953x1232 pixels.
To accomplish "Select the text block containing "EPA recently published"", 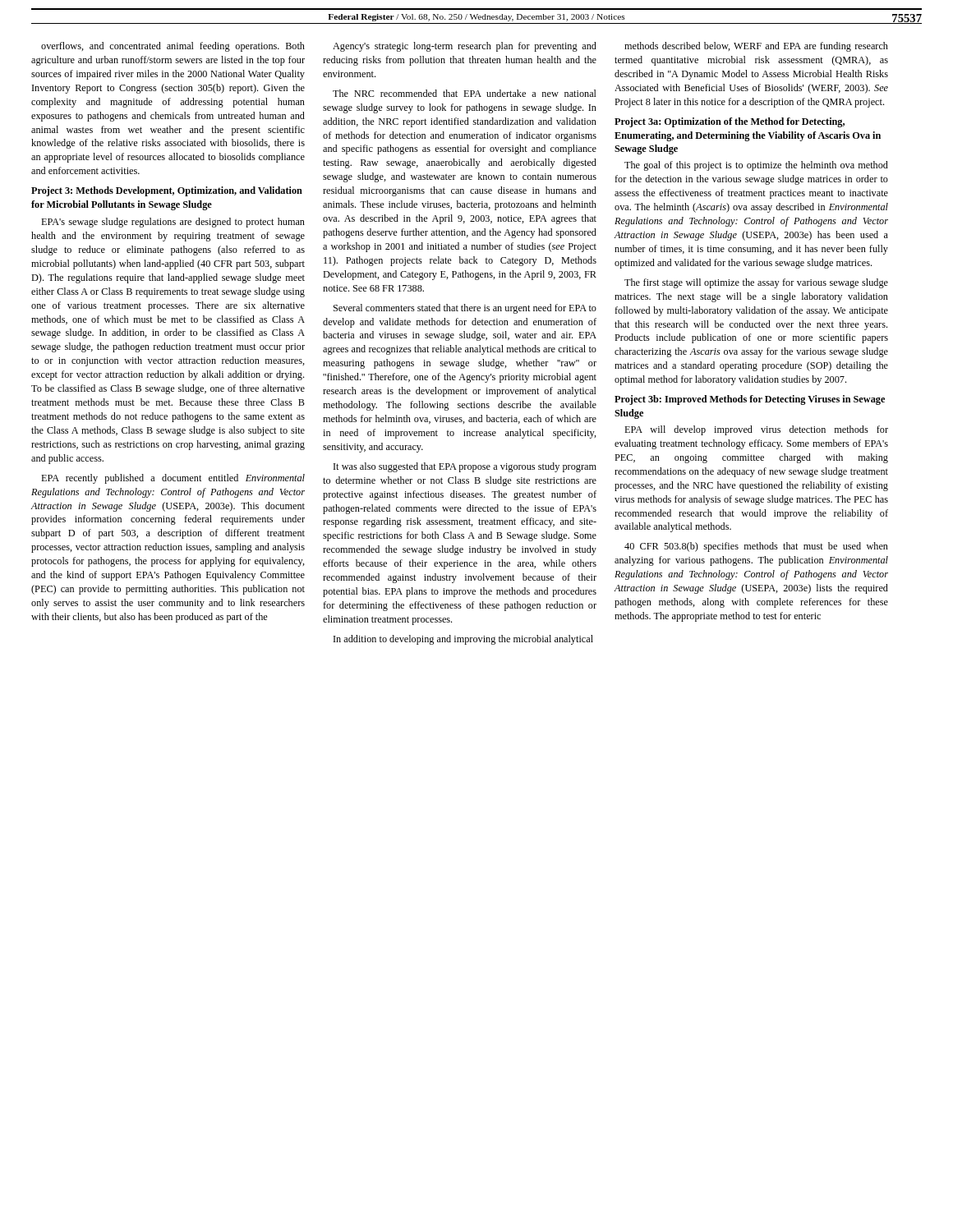I will pyautogui.click(x=168, y=548).
